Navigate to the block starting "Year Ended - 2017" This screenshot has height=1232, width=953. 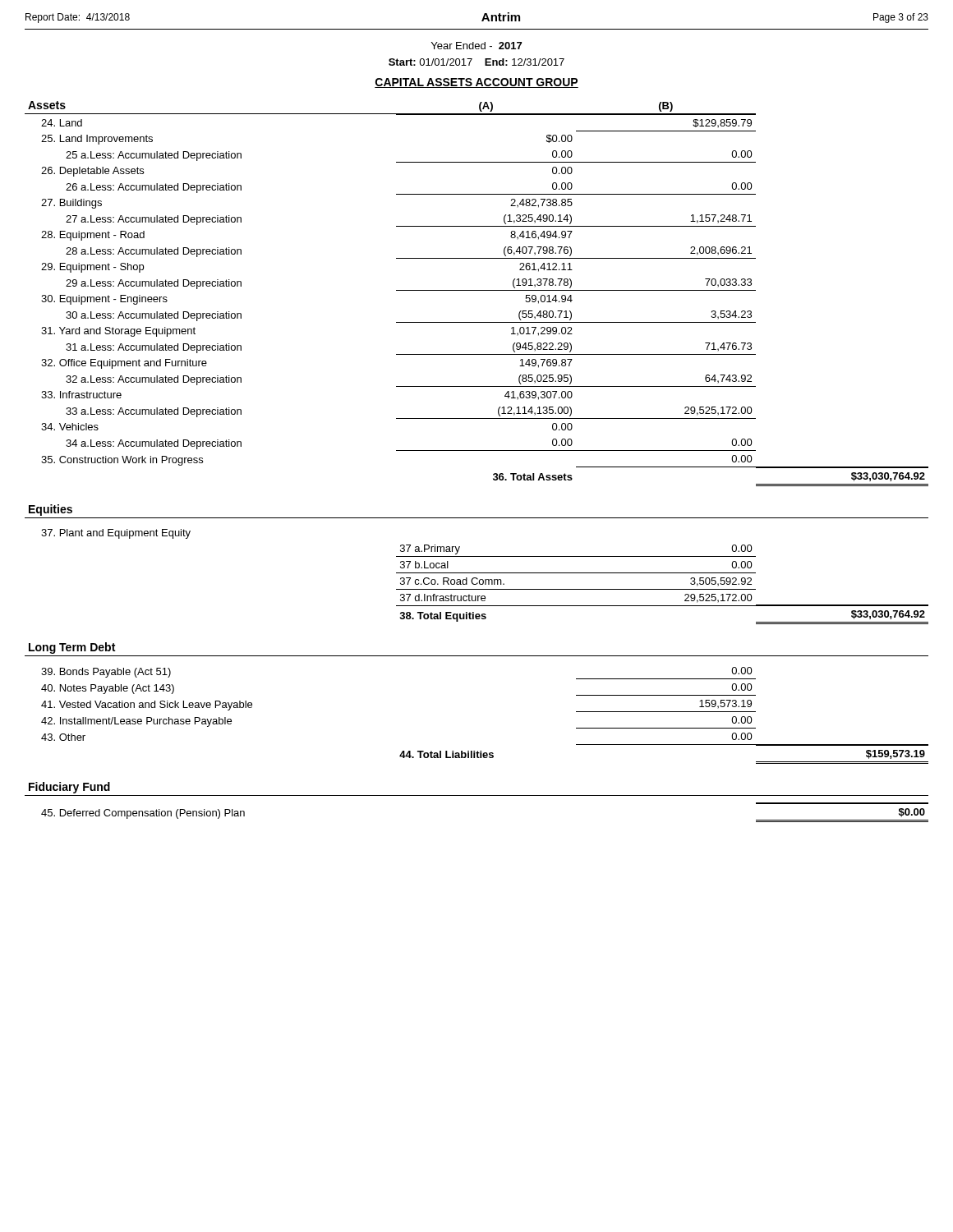click(x=476, y=46)
